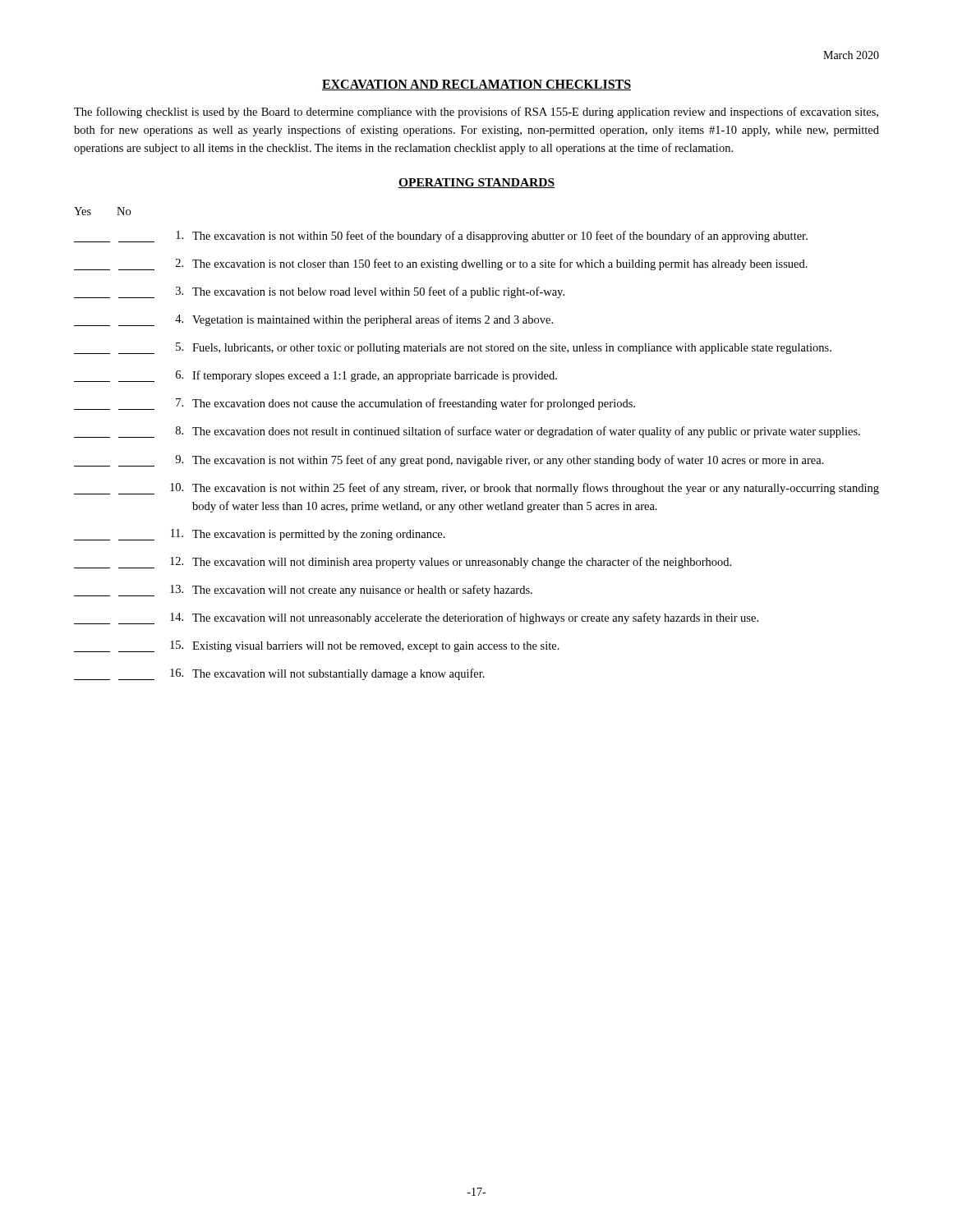Find the list item with the text "11. The excavation is permitted by the"
Viewport: 953px width, 1232px height.
pos(260,535)
